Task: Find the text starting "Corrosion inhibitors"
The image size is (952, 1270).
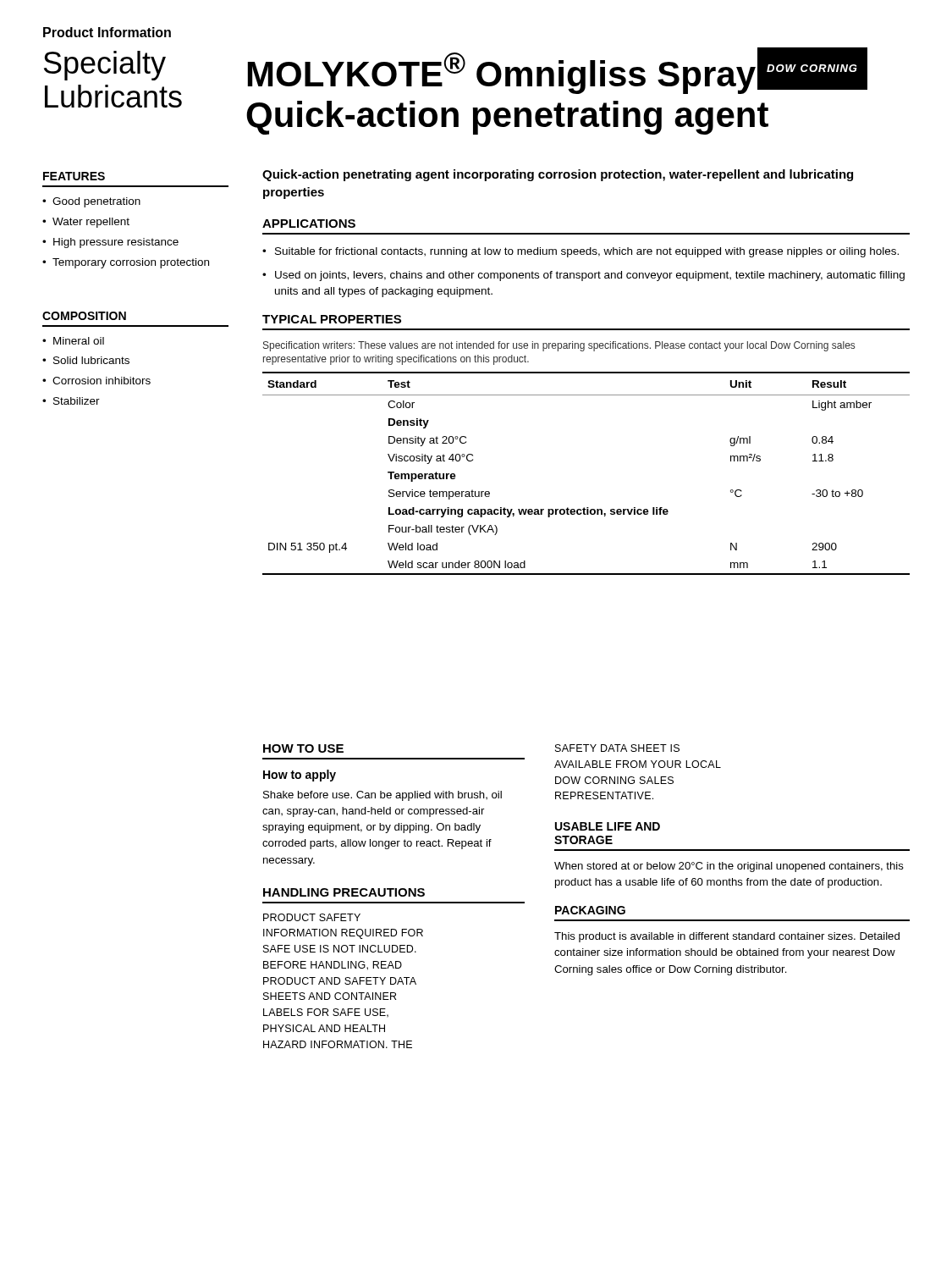Action: point(102,381)
